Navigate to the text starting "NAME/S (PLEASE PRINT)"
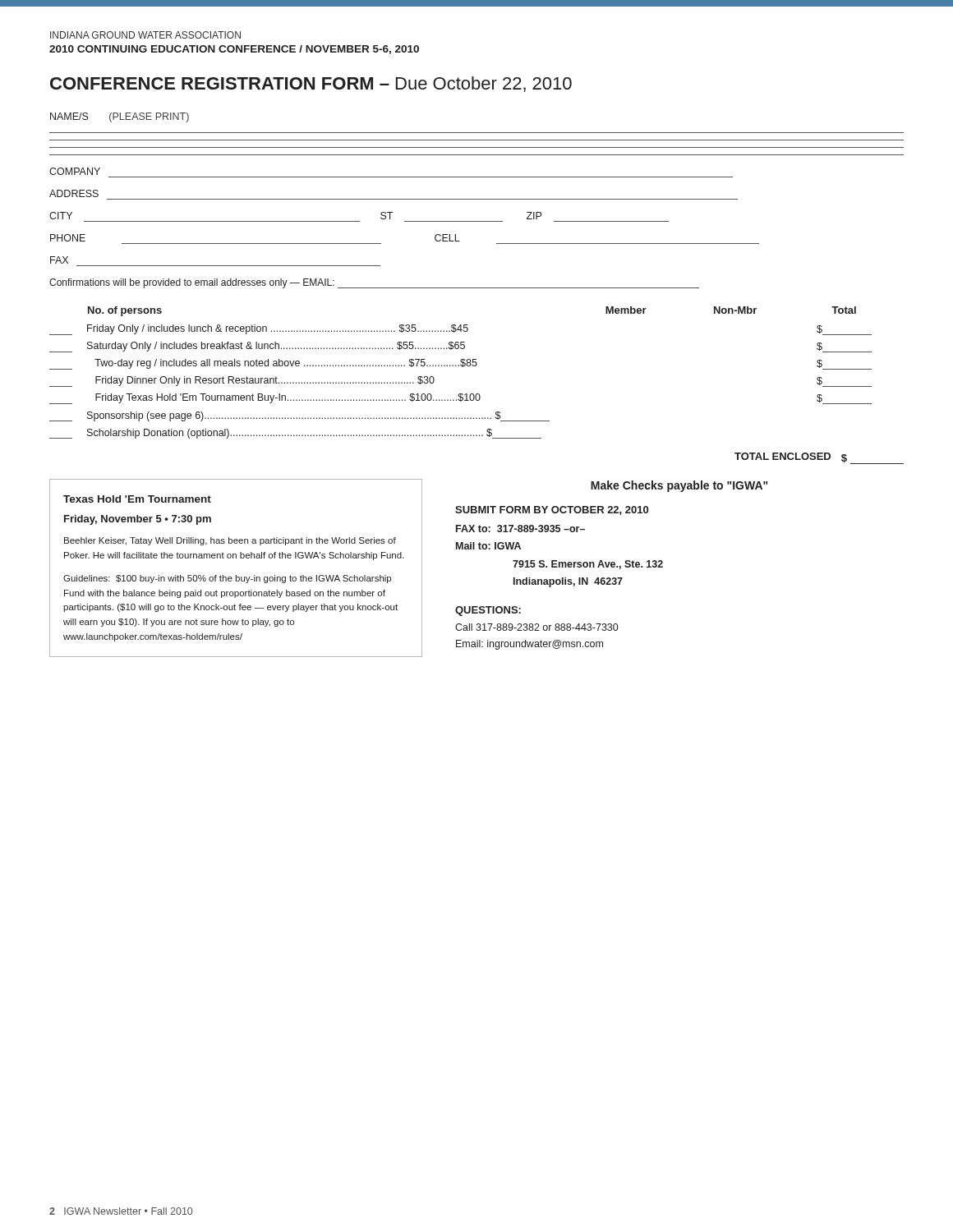This screenshot has width=953, height=1232. [119, 117]
